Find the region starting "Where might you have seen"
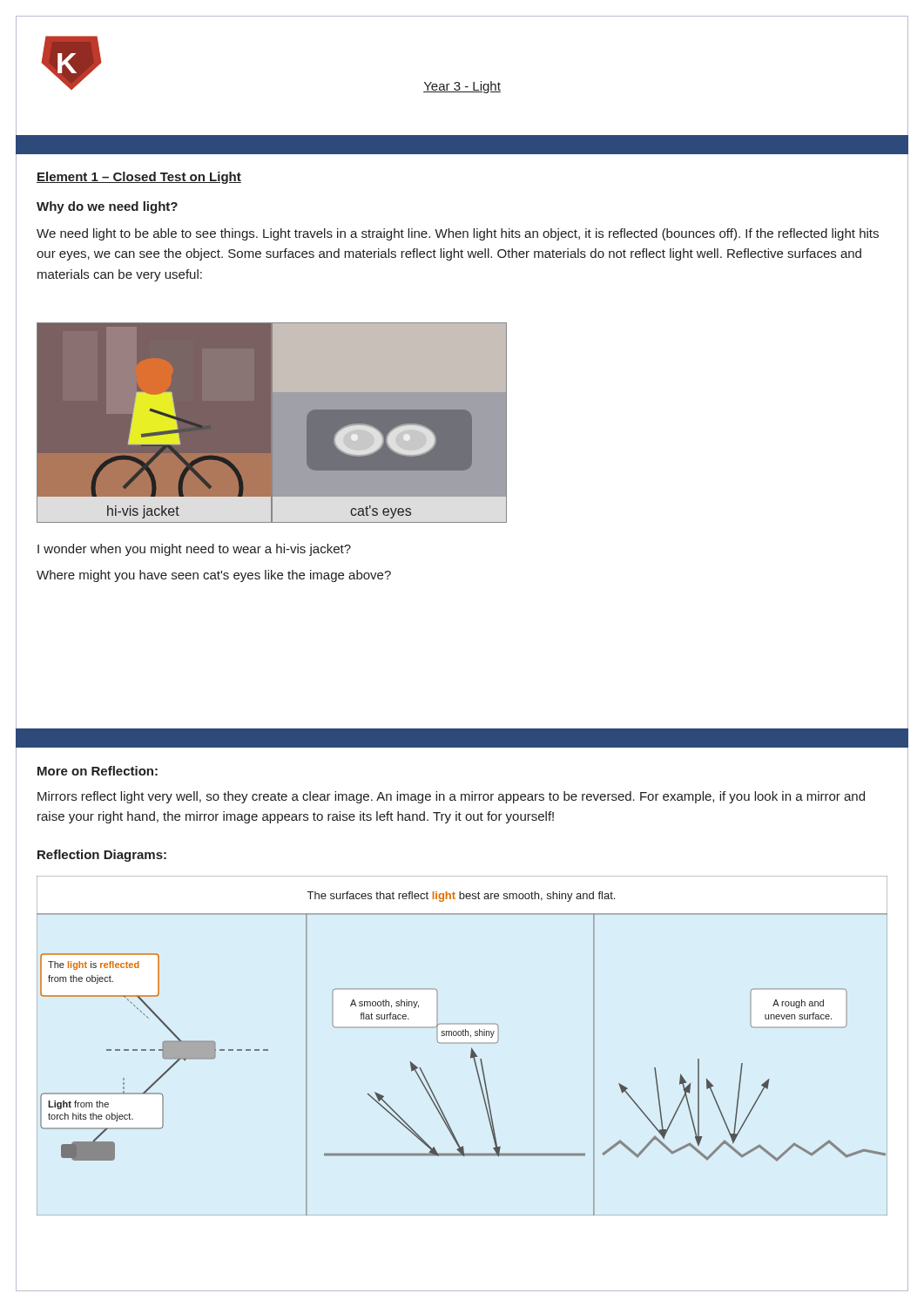This screenshot has width=924, height=1307. click(x=214, y=575)
